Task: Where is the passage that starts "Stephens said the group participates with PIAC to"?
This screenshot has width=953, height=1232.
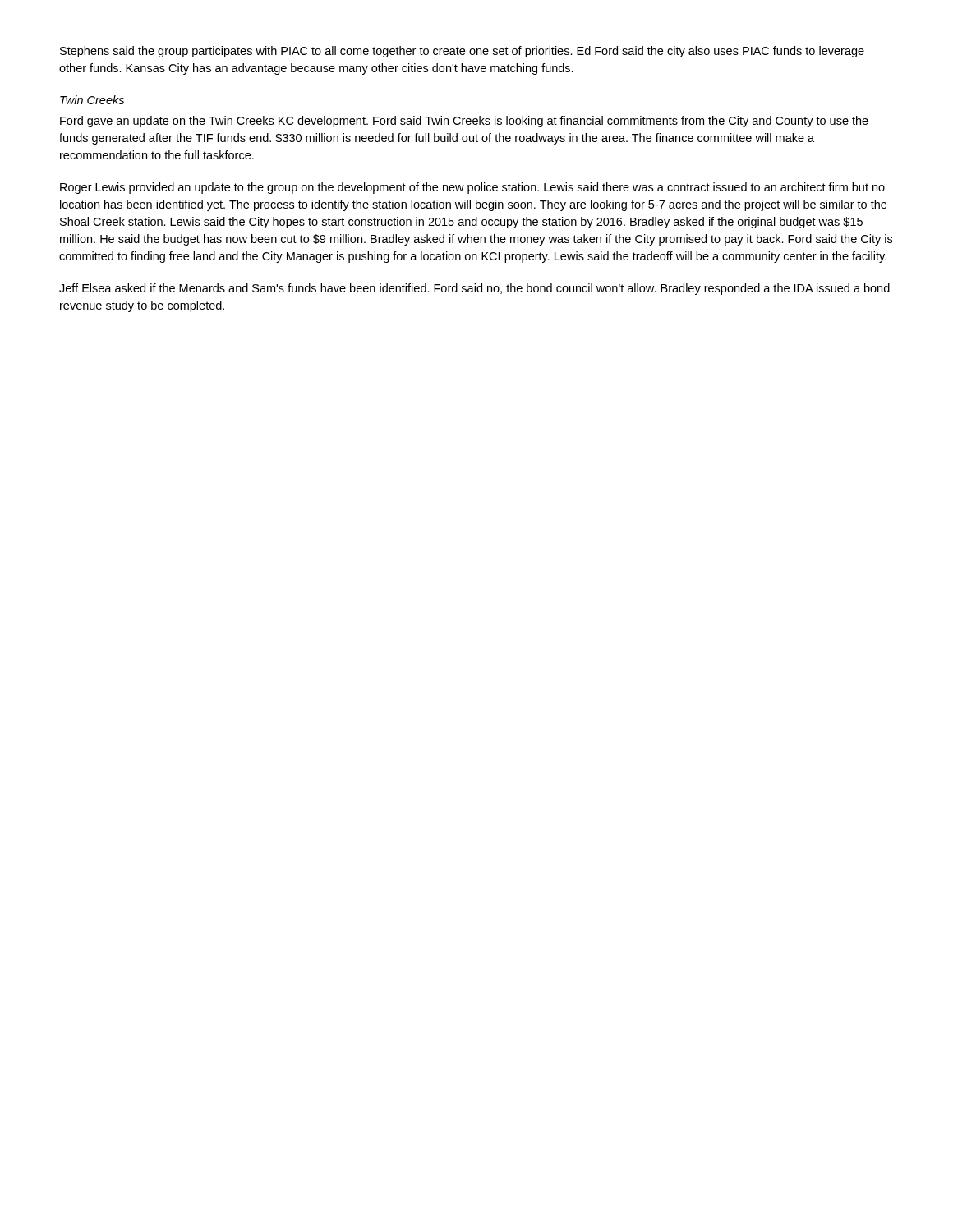Action: coord(462,60)
